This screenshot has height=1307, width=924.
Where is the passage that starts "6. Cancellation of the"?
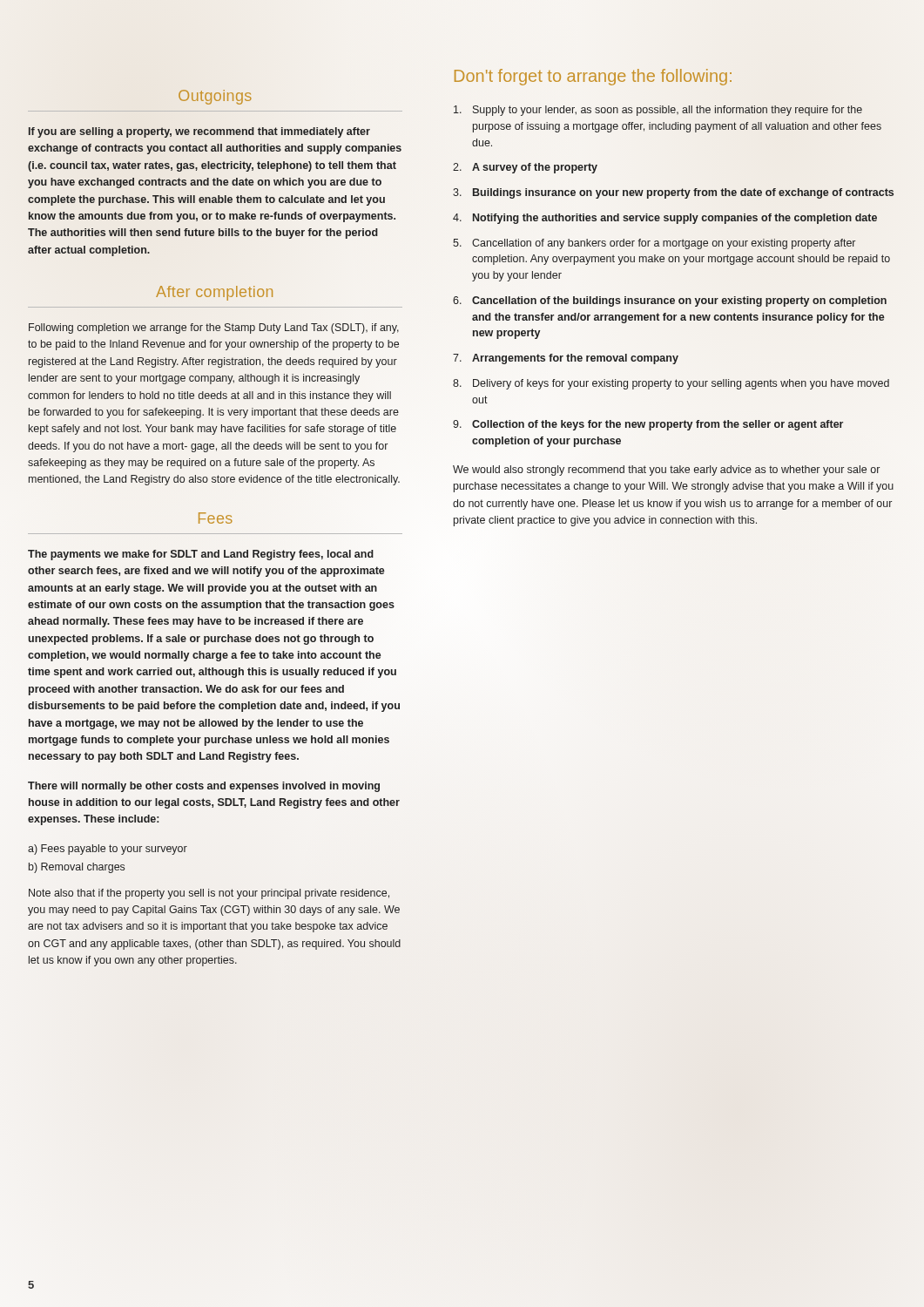tap(675, 317)
